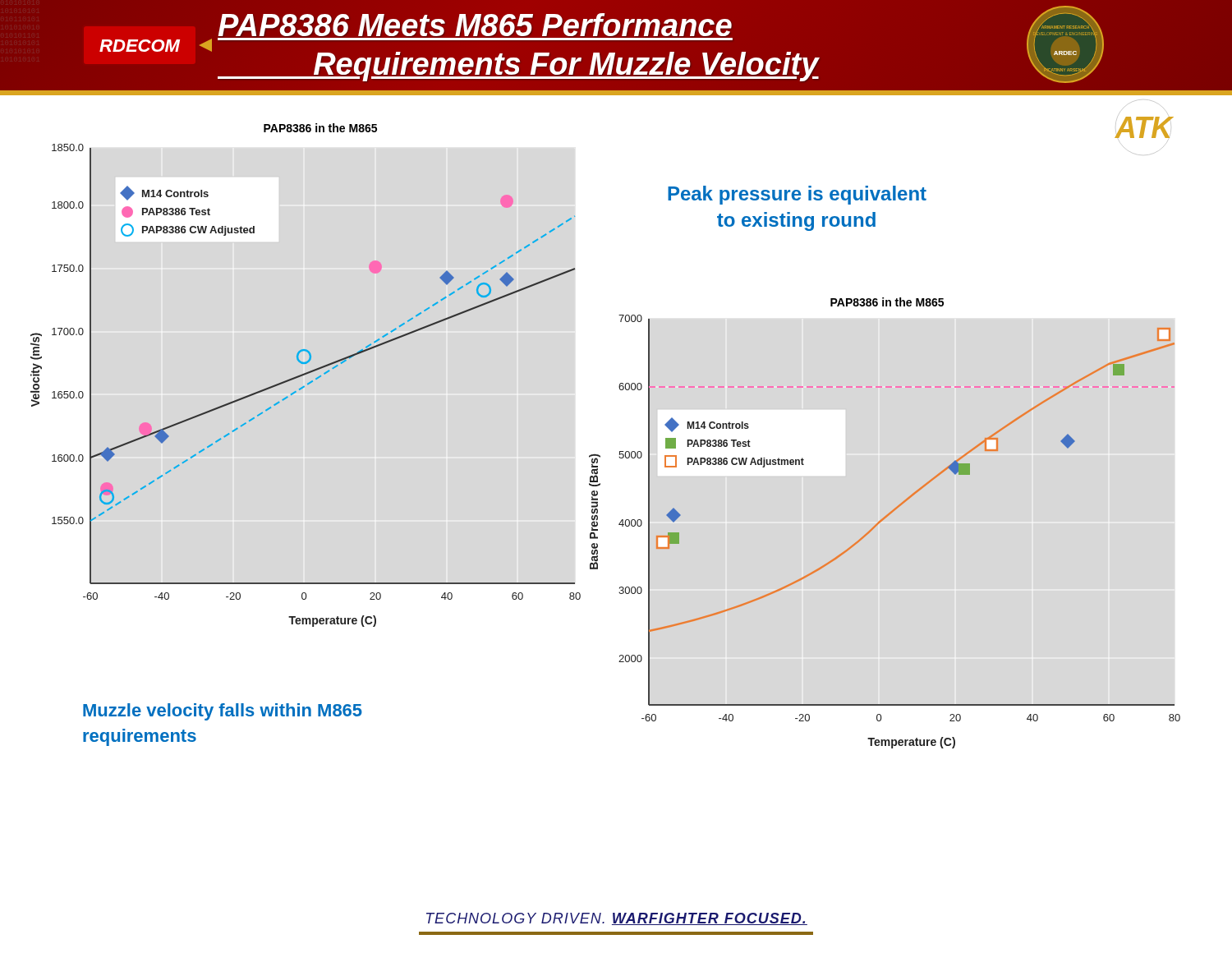Locate the block of text that opens with "Peak pressure is"
1232x953 pixels.
(797, 207)
